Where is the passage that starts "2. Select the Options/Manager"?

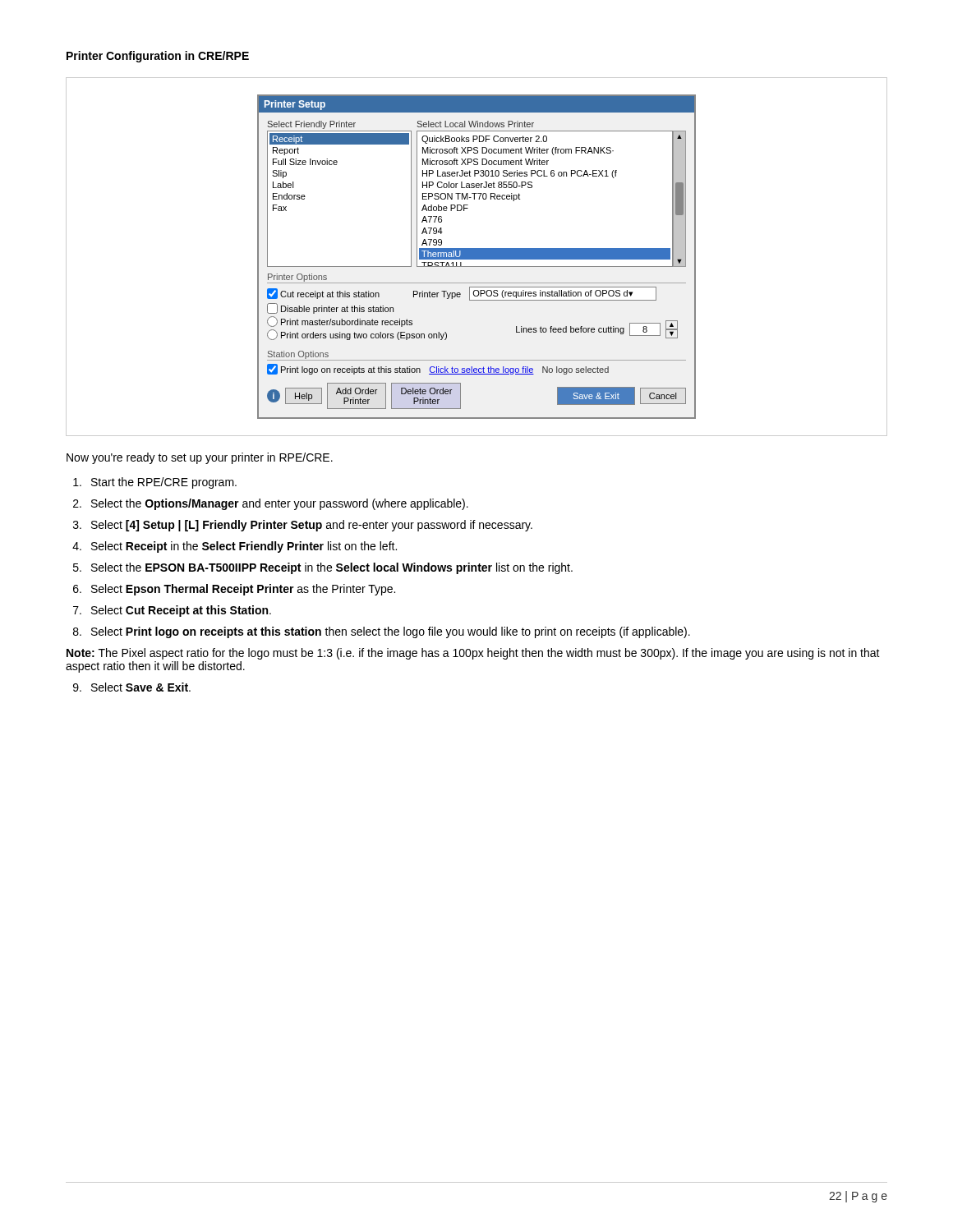[267, 503]
